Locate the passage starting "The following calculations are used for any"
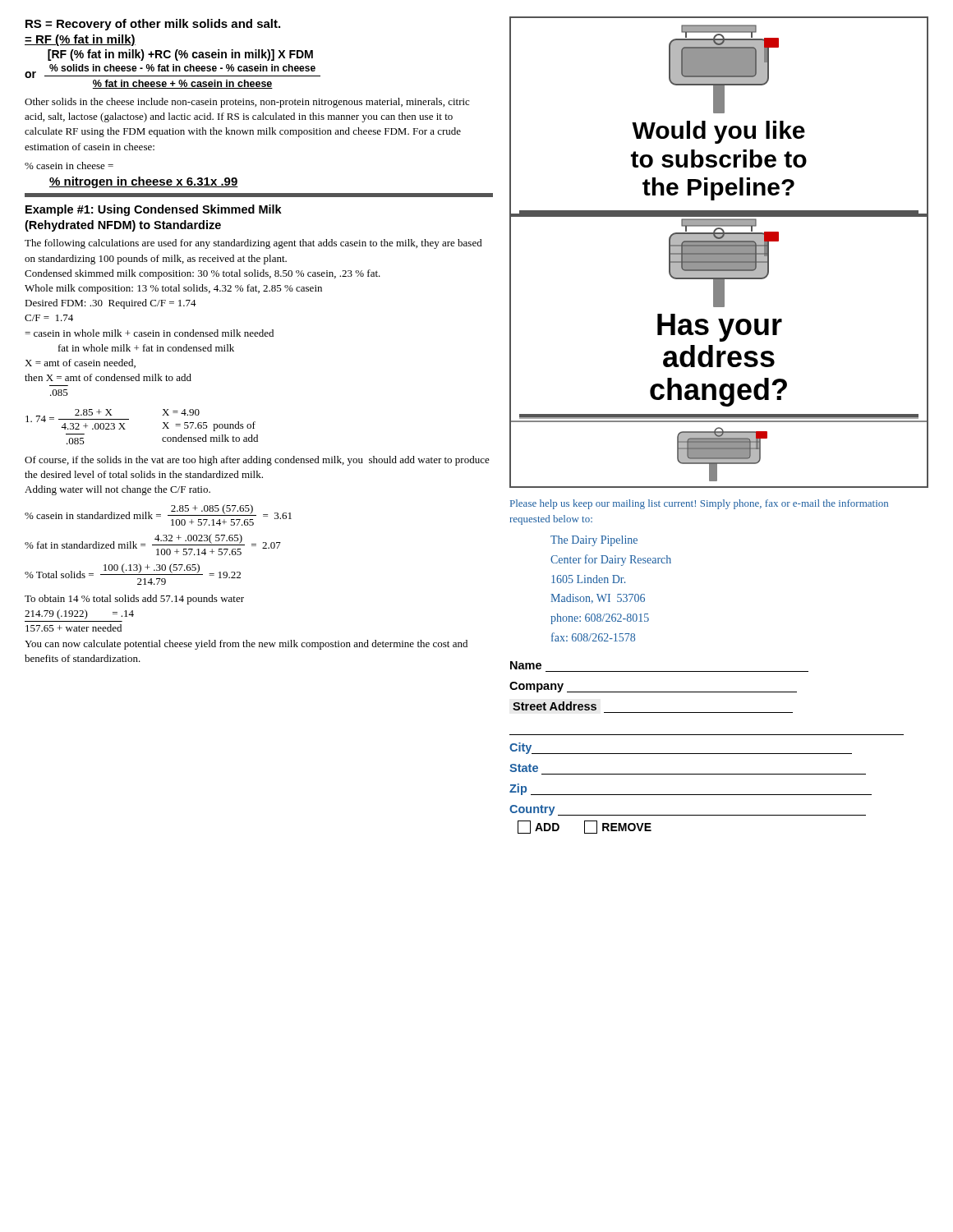Viewport: 953px width, 1232px height. click(253, 244)
